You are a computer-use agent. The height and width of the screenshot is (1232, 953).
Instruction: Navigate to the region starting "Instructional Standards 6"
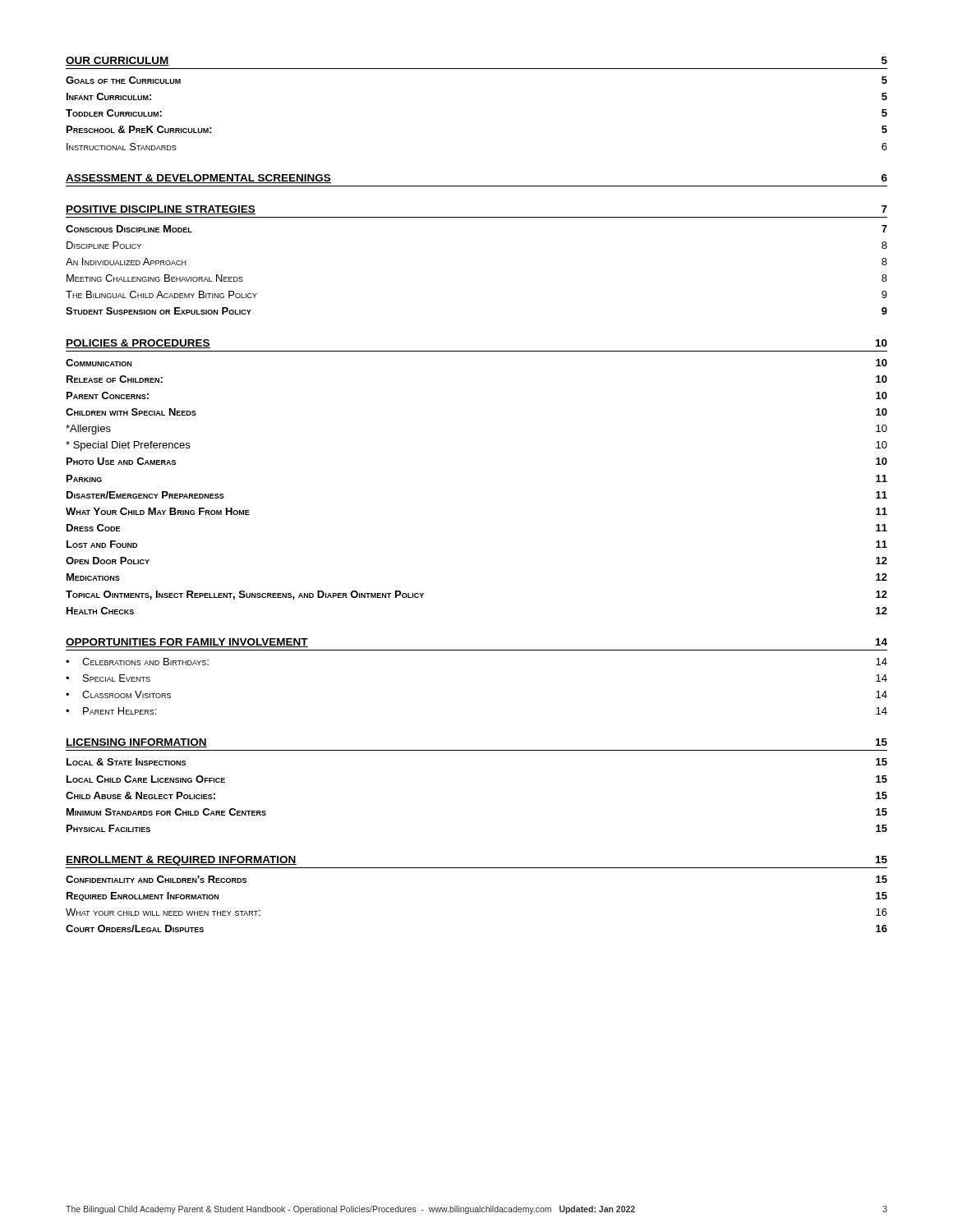[116, 147]
